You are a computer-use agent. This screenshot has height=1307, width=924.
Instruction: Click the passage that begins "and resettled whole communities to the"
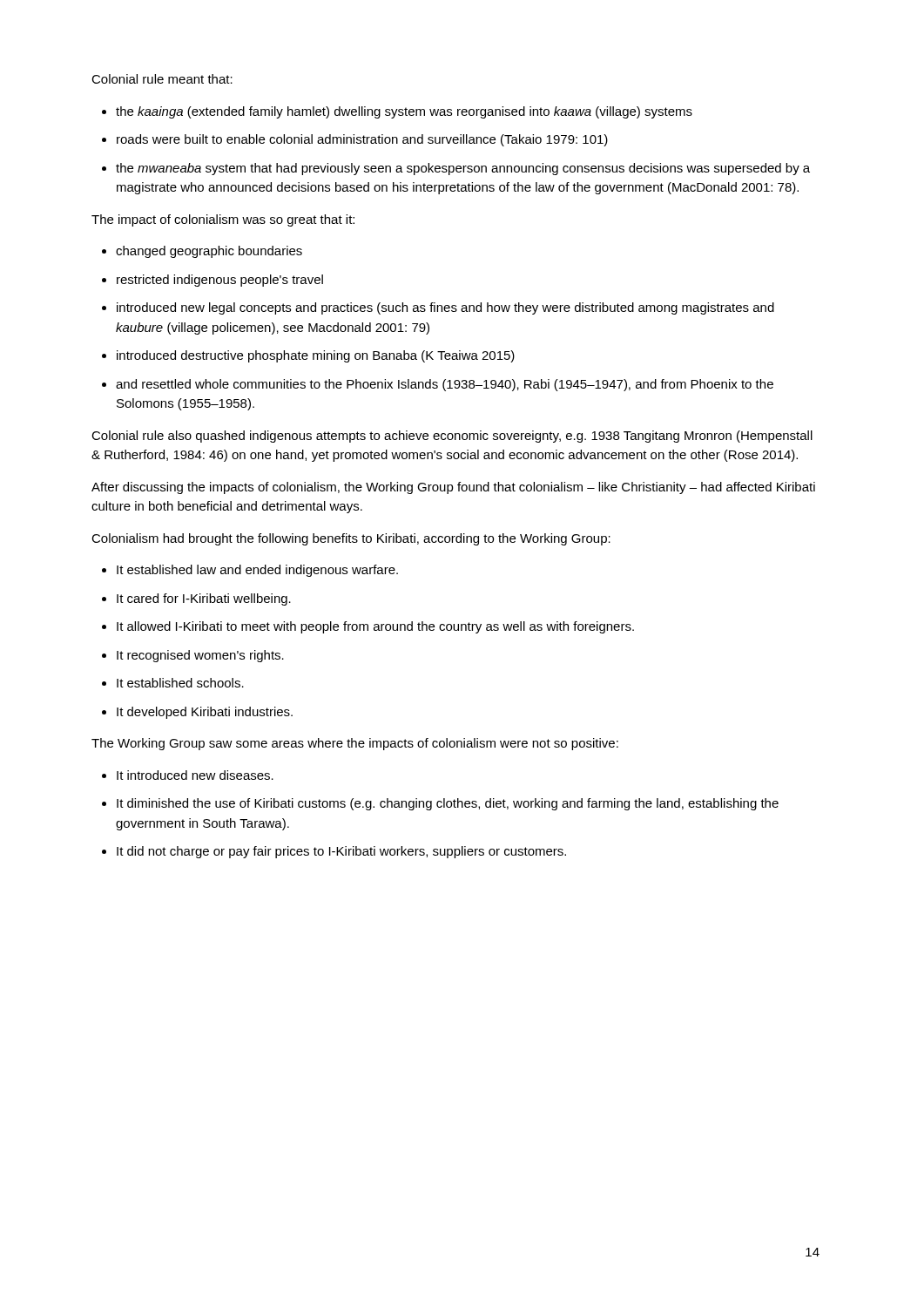coord(468,394)
